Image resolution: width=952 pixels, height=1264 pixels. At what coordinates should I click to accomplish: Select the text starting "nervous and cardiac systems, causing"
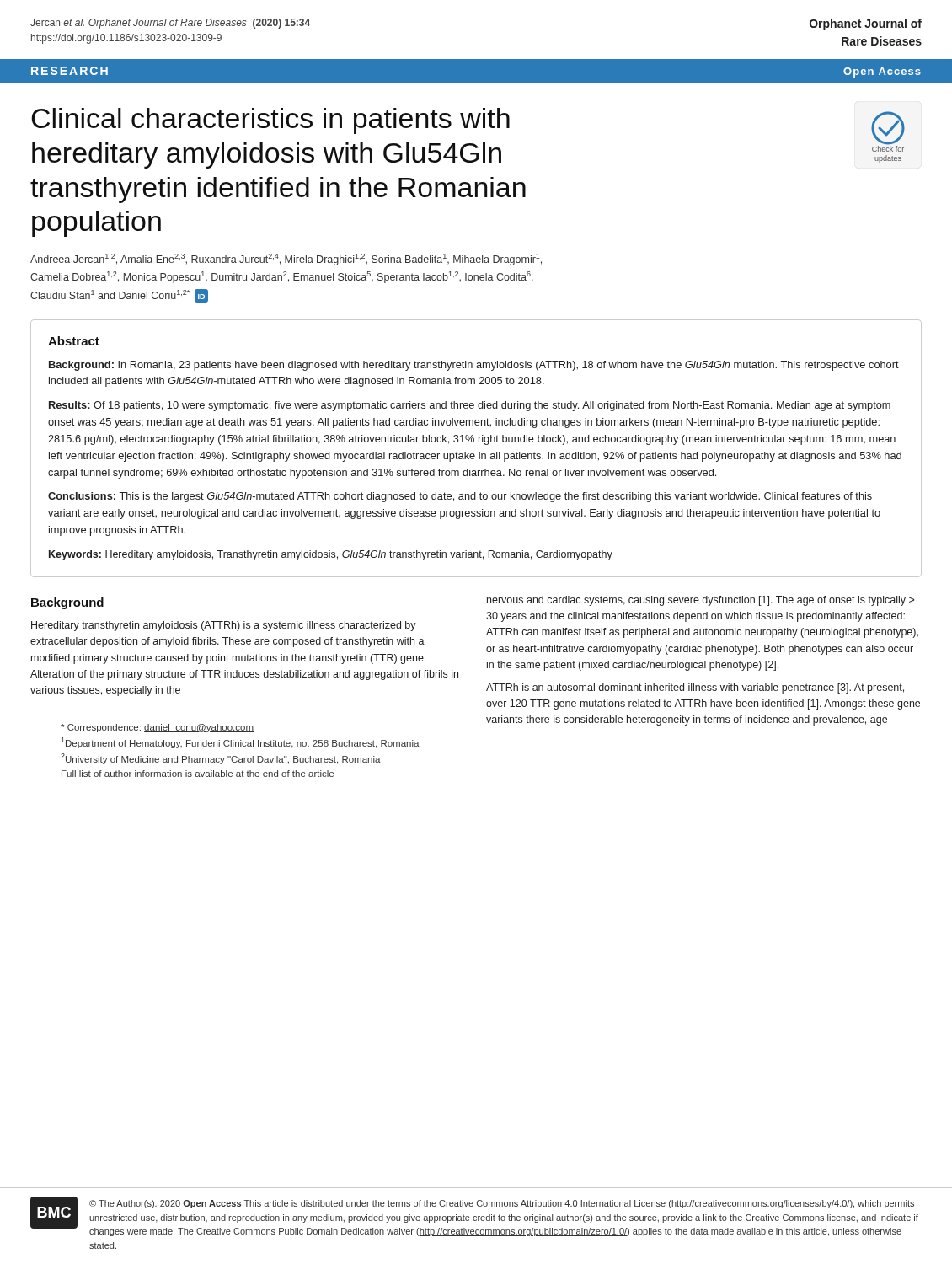(704, 660)
